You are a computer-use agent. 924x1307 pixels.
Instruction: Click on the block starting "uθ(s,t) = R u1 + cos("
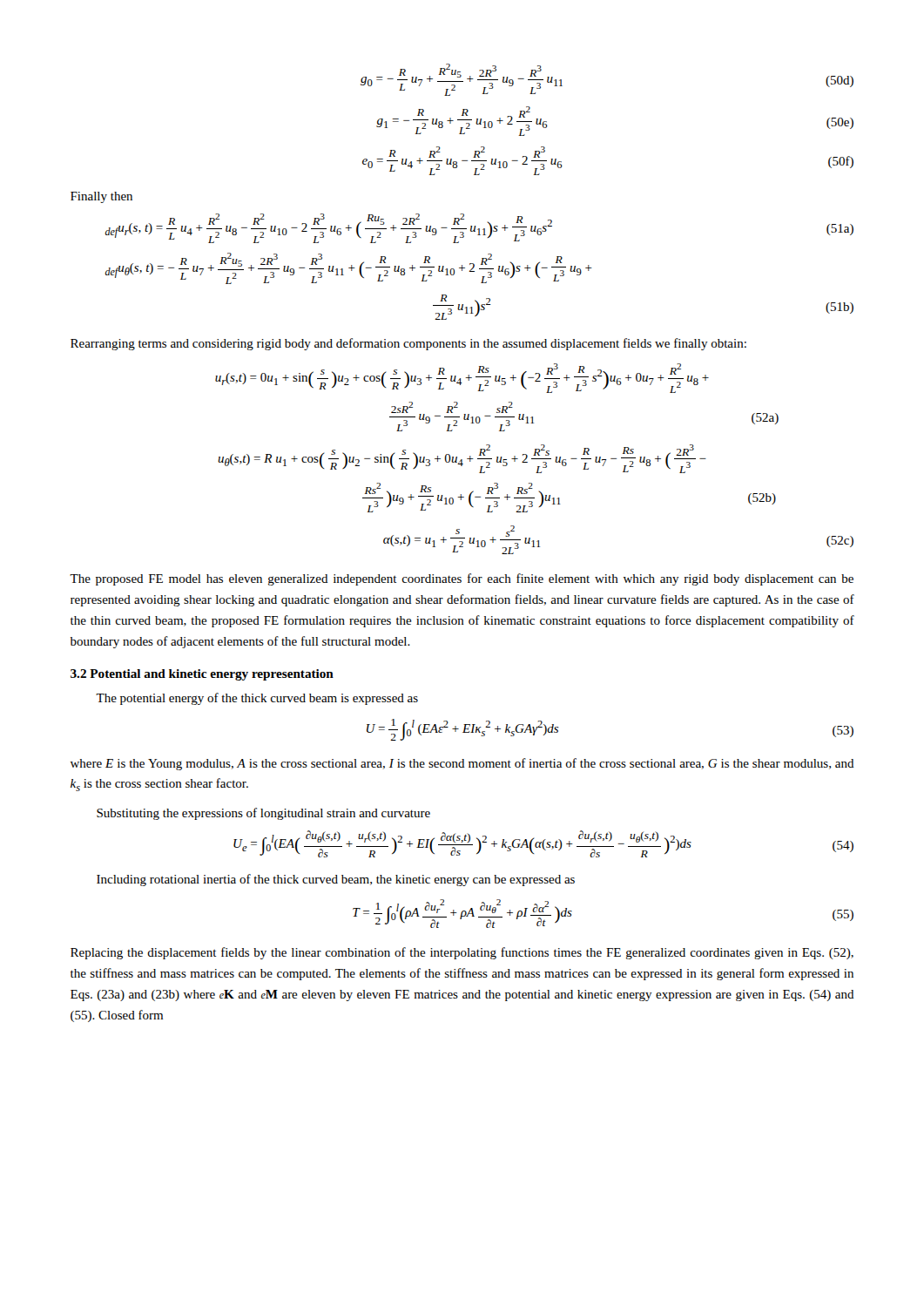coord(462,478)
